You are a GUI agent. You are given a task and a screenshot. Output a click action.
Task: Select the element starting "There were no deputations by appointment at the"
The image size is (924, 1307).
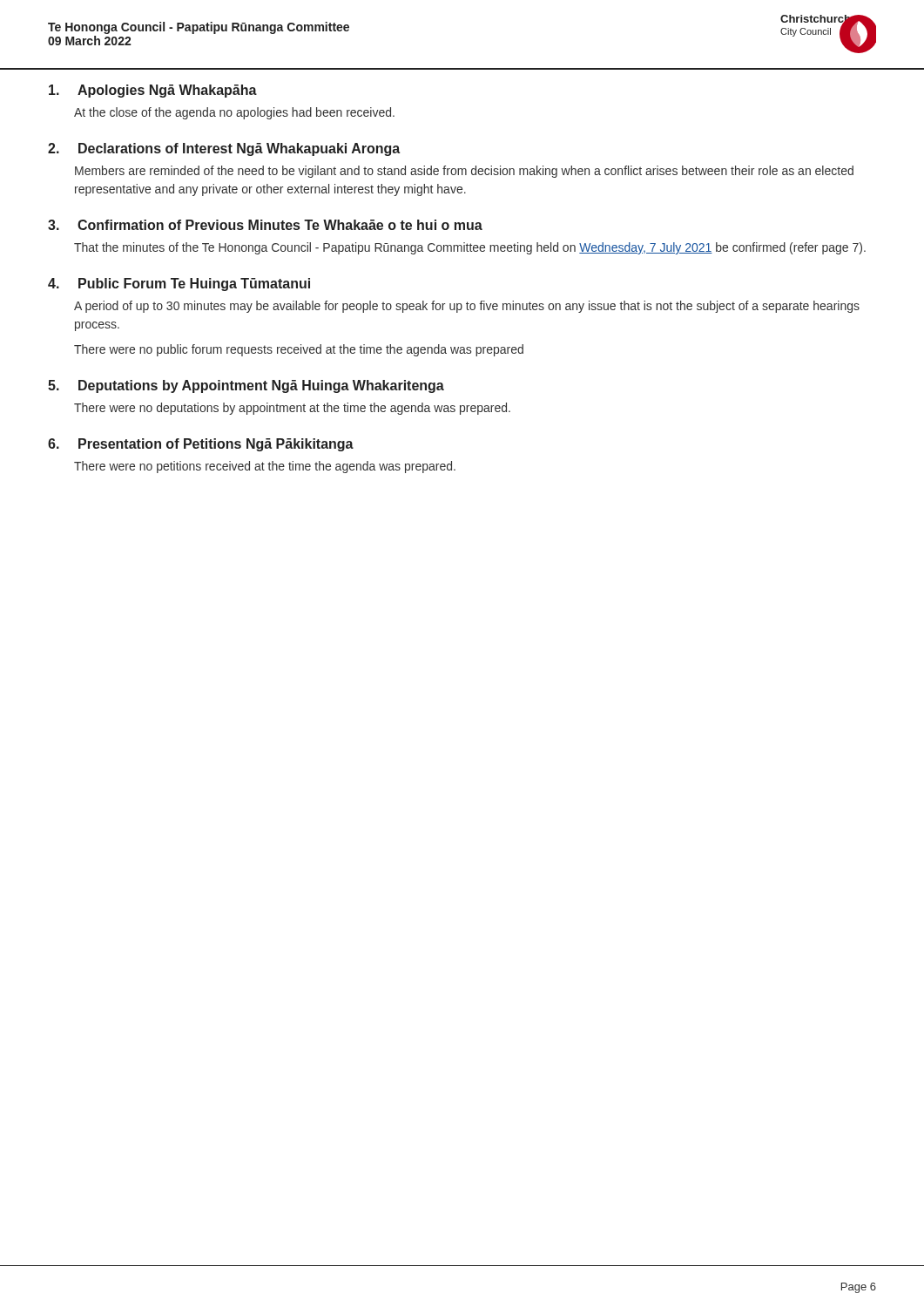(475, 408)
